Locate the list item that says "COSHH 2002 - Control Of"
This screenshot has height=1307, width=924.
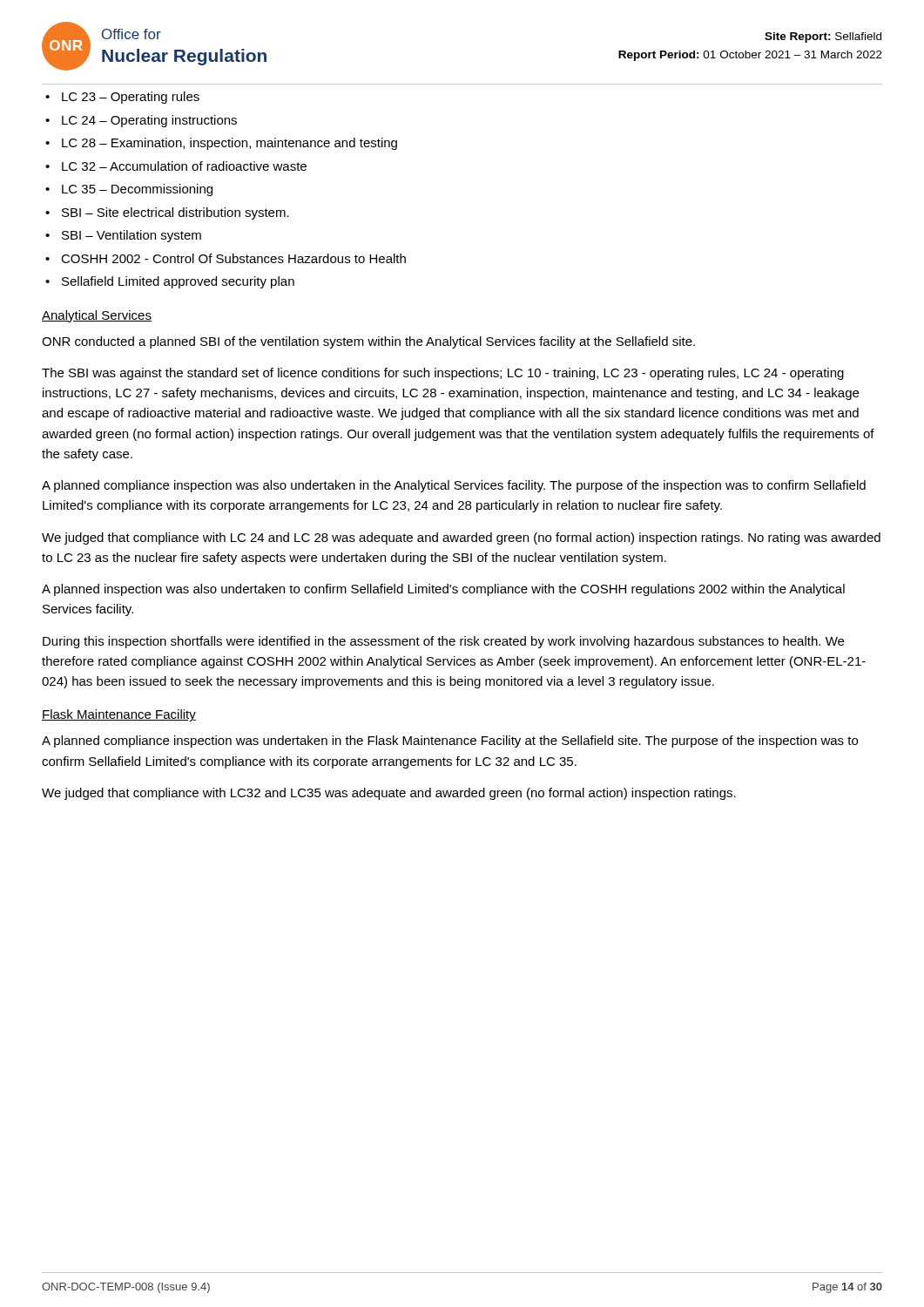pos(234,258)
